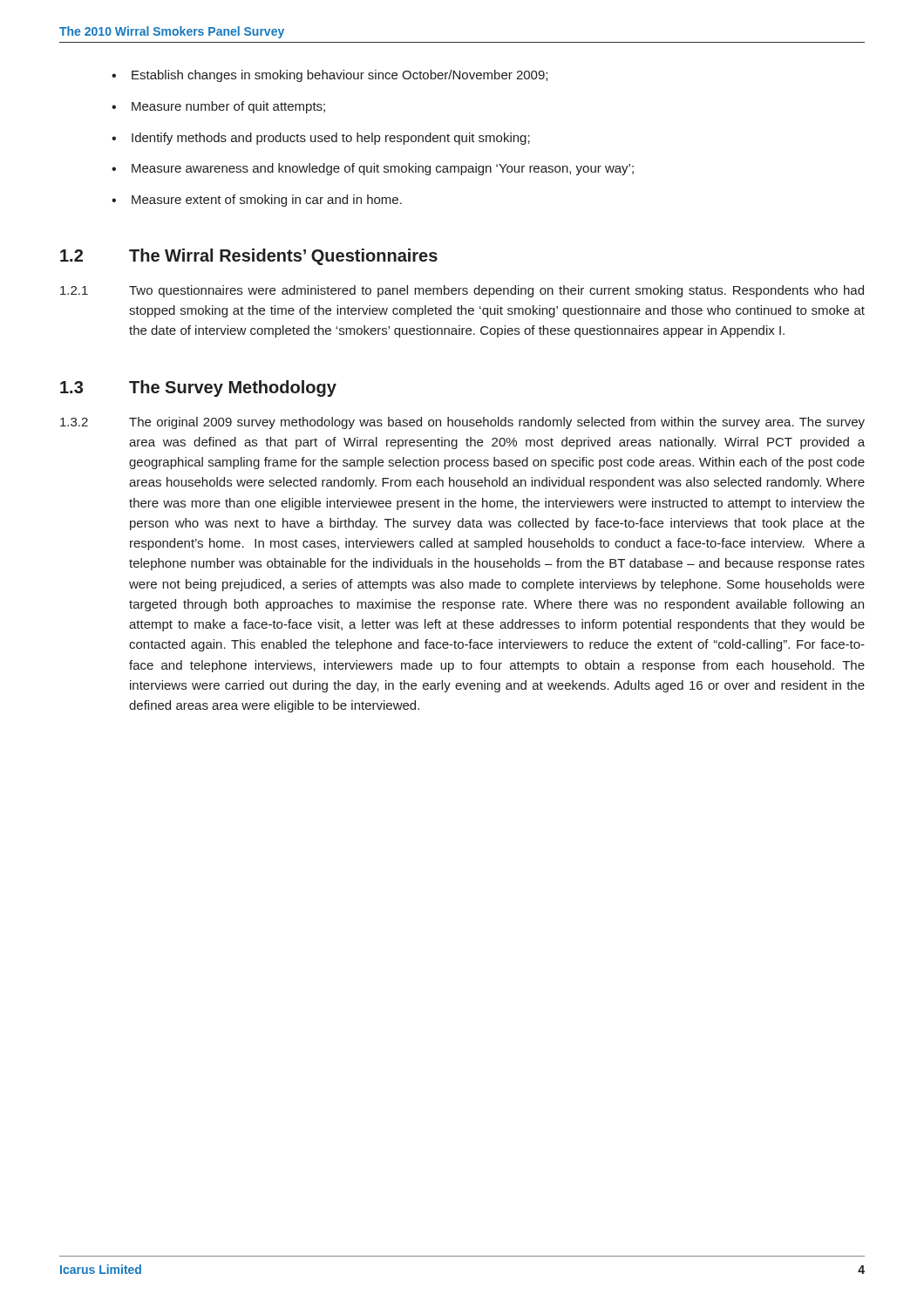The image size is (924, 1308).
Task: Locate the list item containing "Measure extent of smoking in"
Action: pos(267,199)
